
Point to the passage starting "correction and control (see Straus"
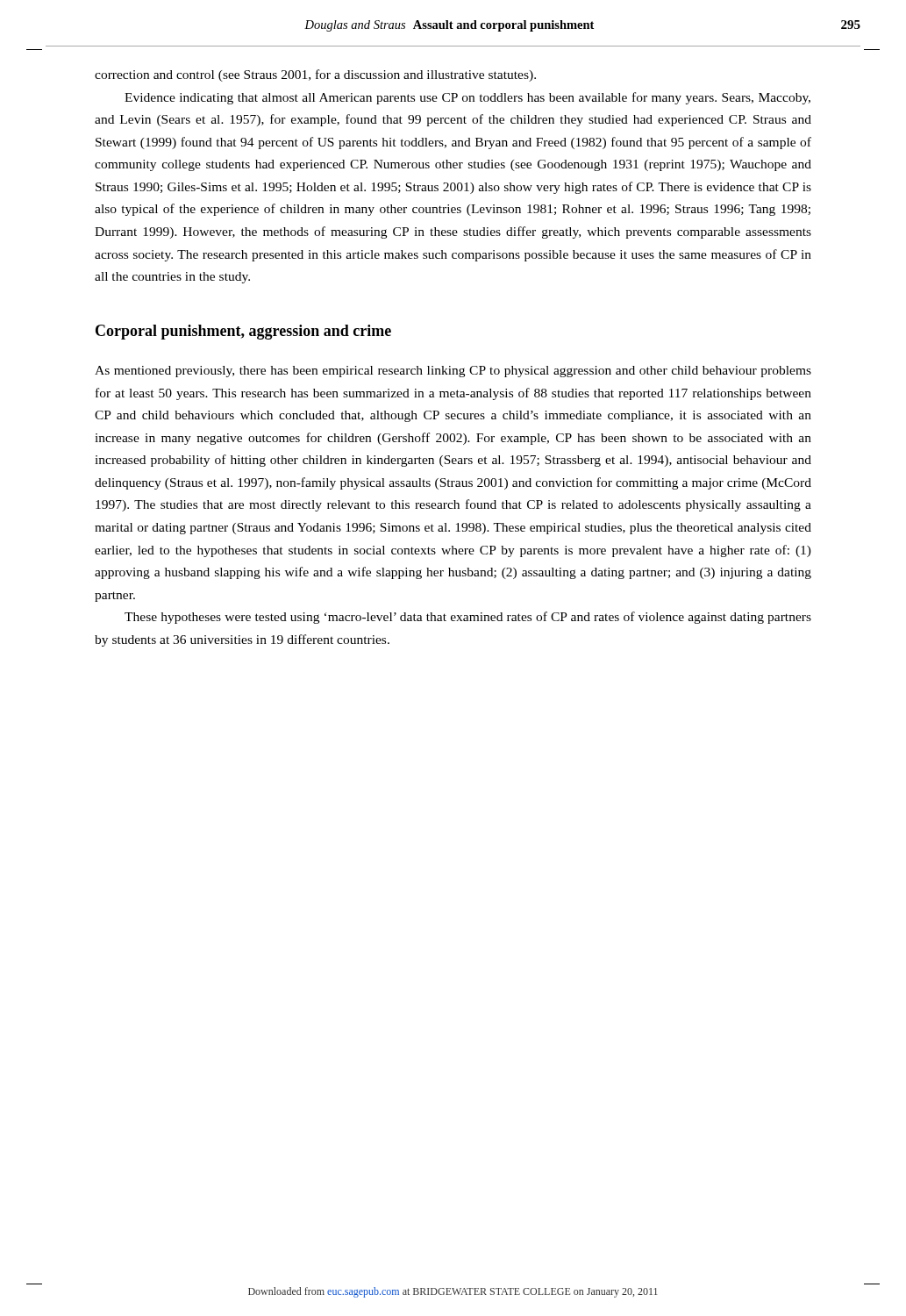coord(453,175)
